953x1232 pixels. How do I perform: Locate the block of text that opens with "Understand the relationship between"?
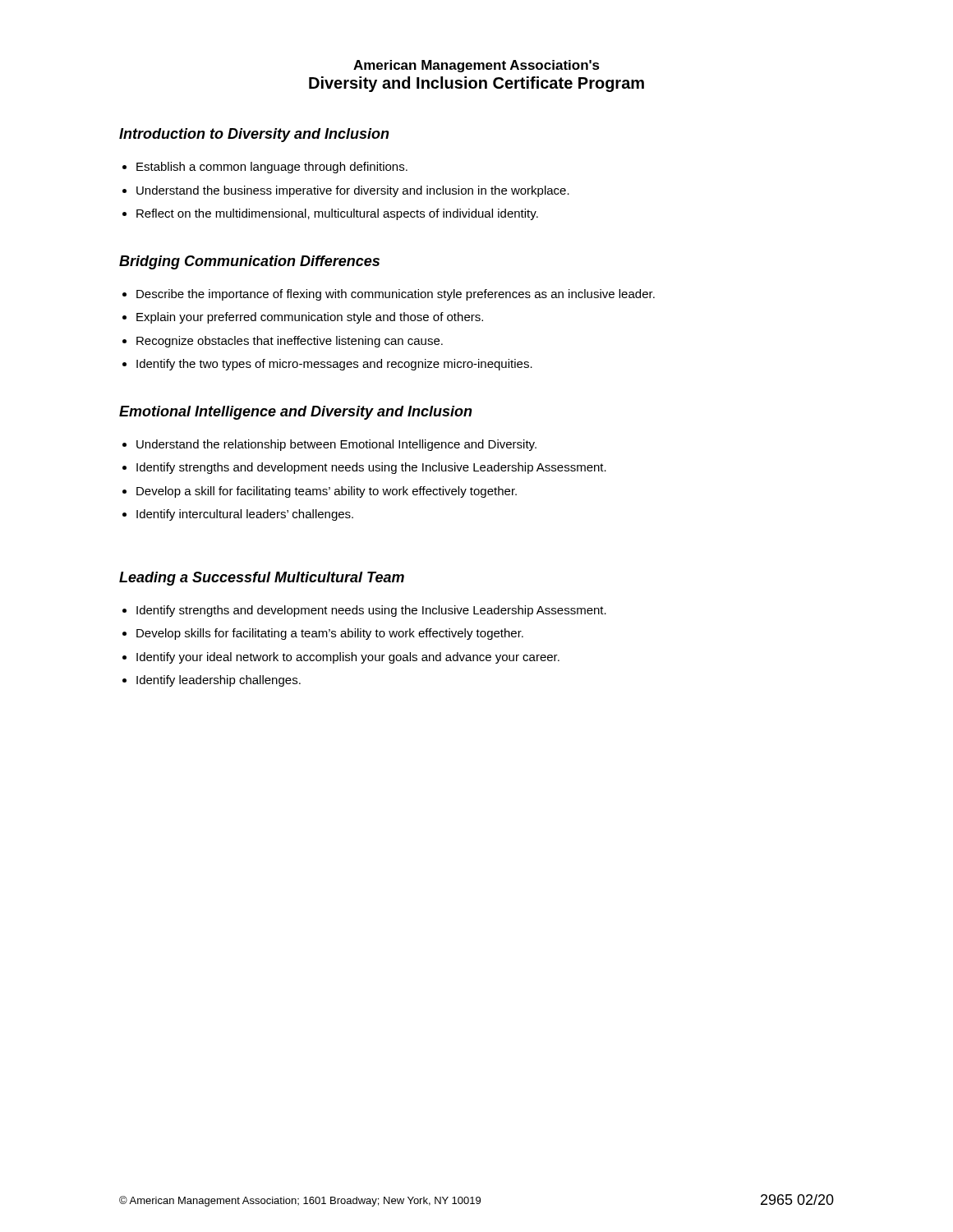pyautogui.click(x=336, y=444)
